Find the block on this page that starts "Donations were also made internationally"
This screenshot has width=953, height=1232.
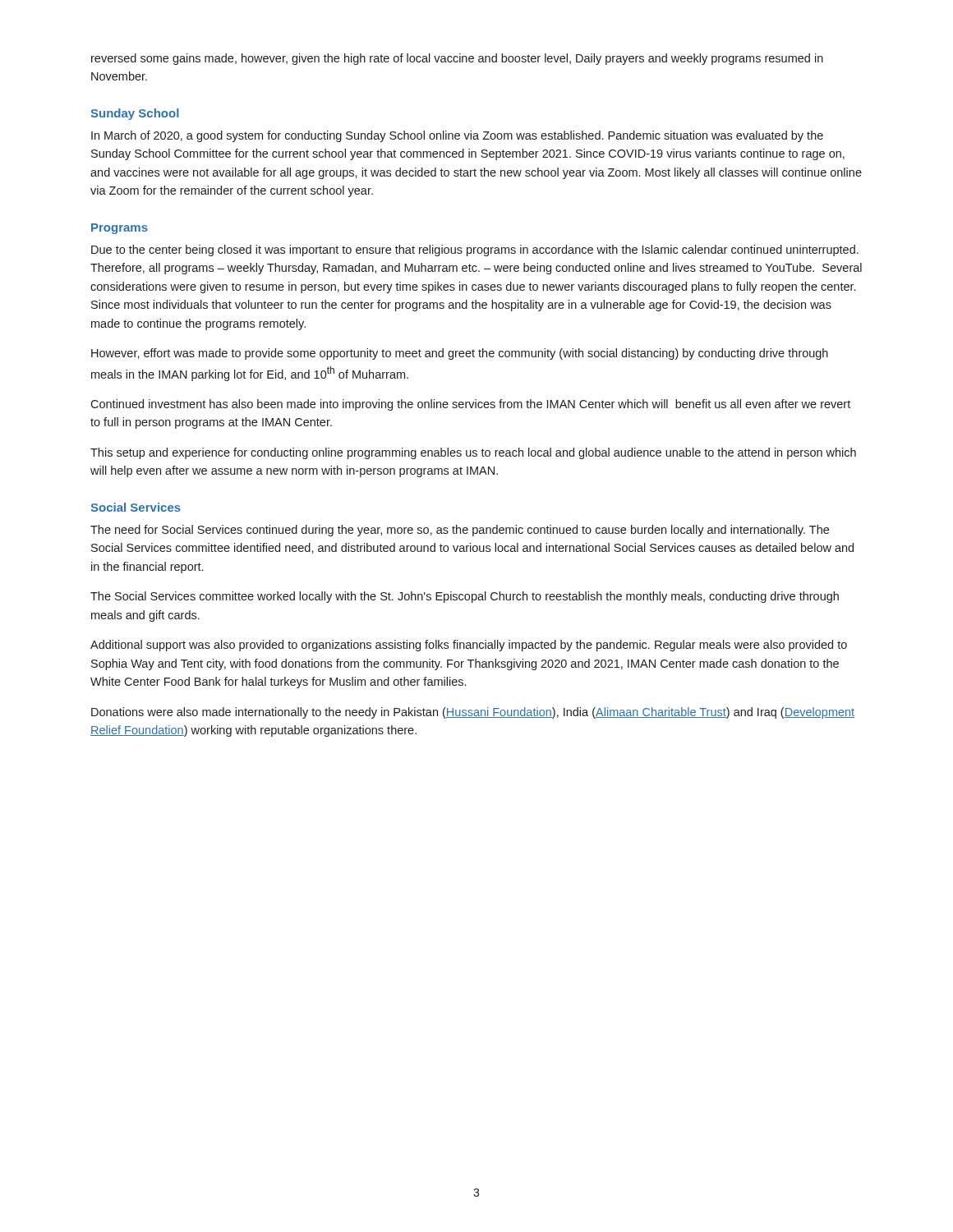(x=472, y=721)
